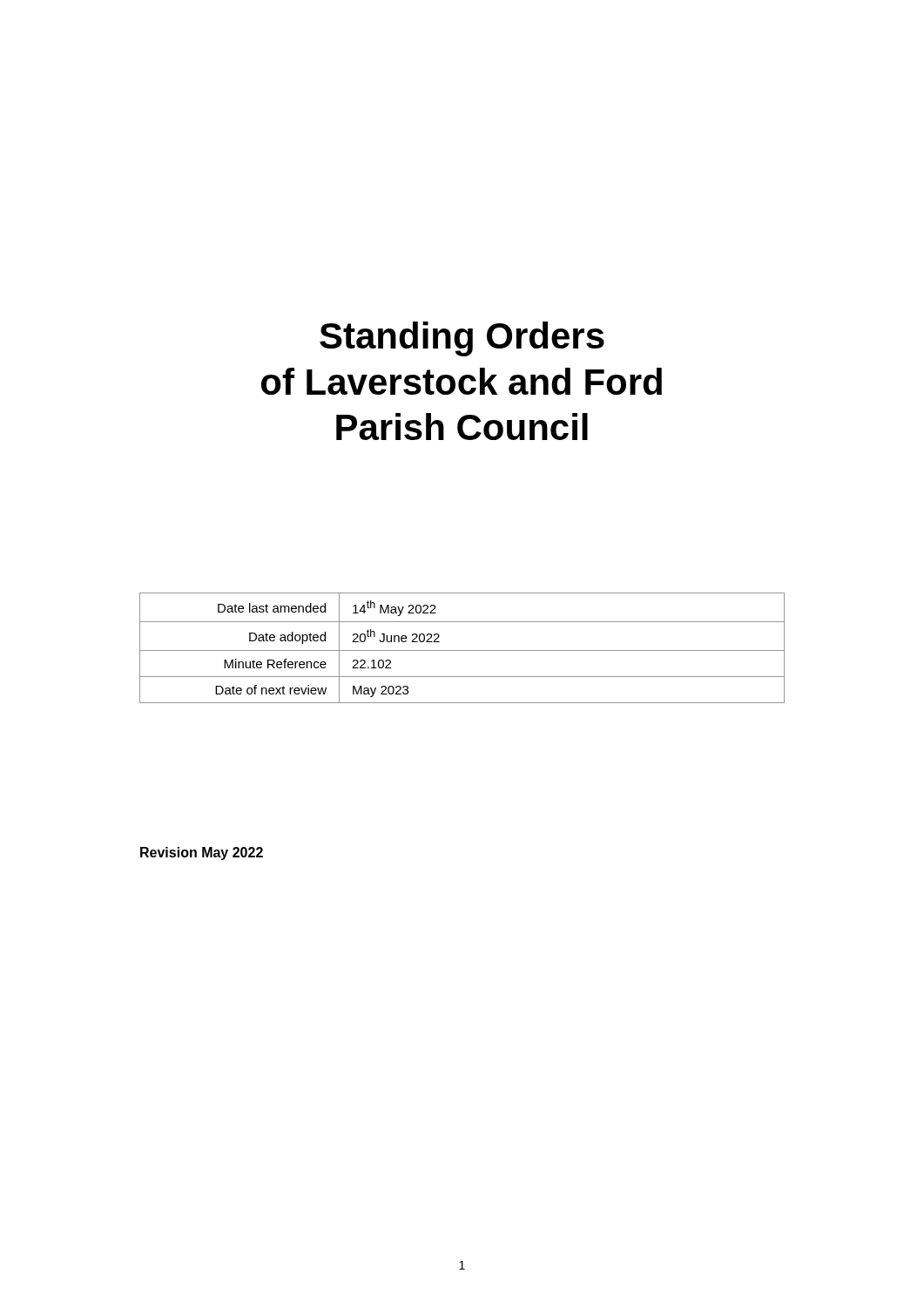
Task: Where does it say "Revision May 2022"?
Action: (x=201, y=853)
